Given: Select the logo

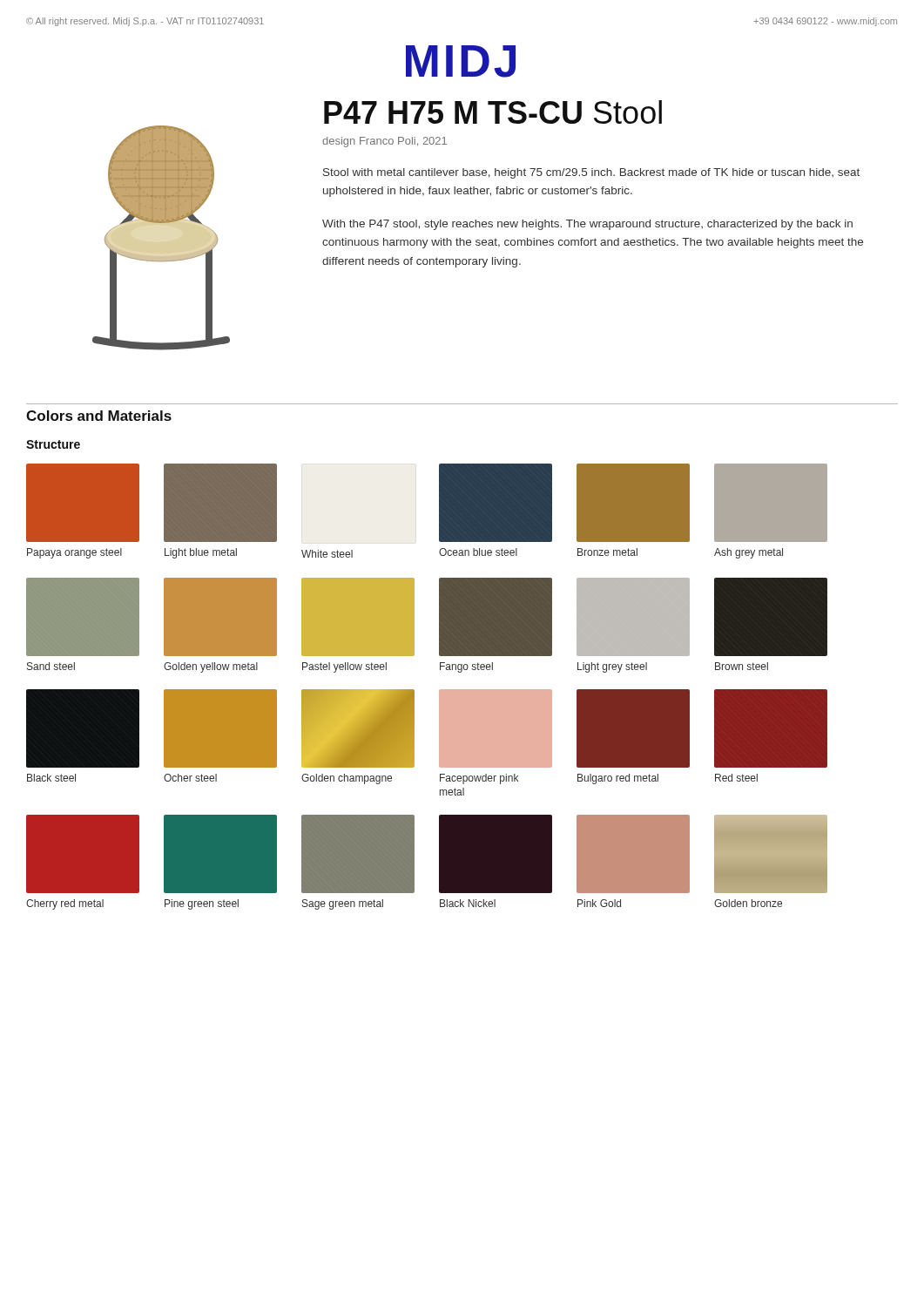Looking at the screenshot, I should pyautogui.click(x=462, y=61).
